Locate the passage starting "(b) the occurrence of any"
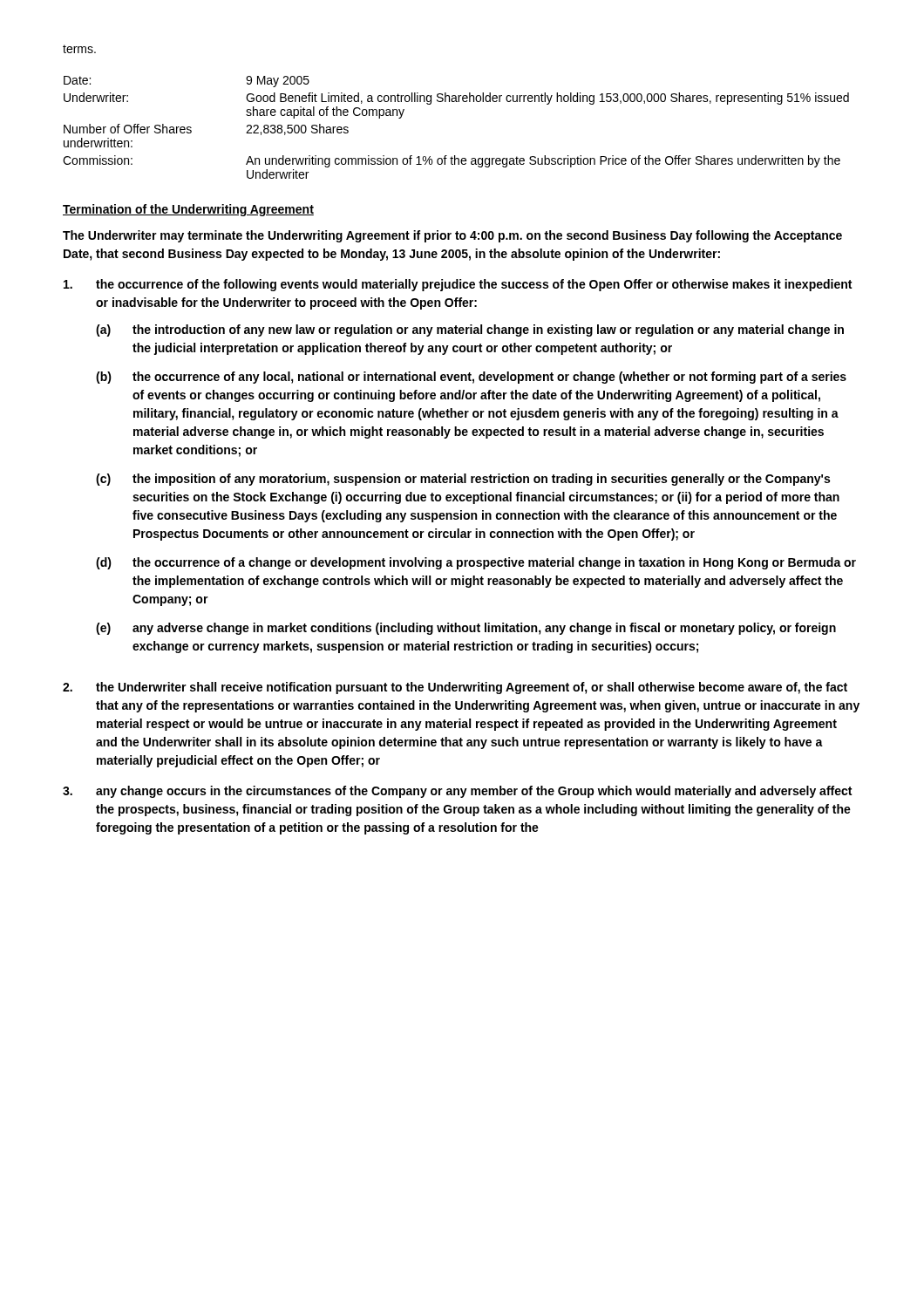The image size is (924, 1308). coord(479,414)
